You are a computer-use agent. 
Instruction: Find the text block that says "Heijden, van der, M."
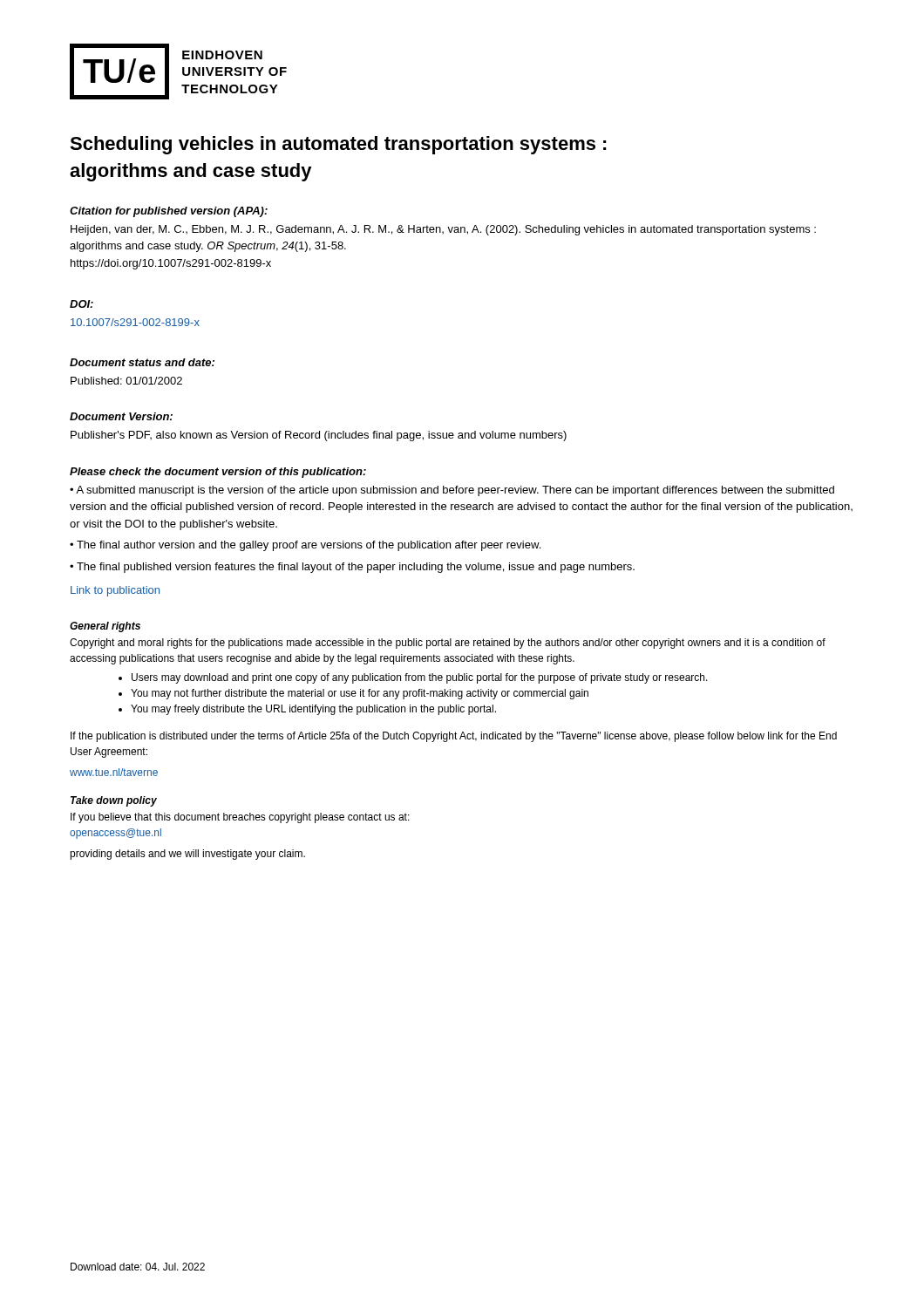tap(443, 230)
